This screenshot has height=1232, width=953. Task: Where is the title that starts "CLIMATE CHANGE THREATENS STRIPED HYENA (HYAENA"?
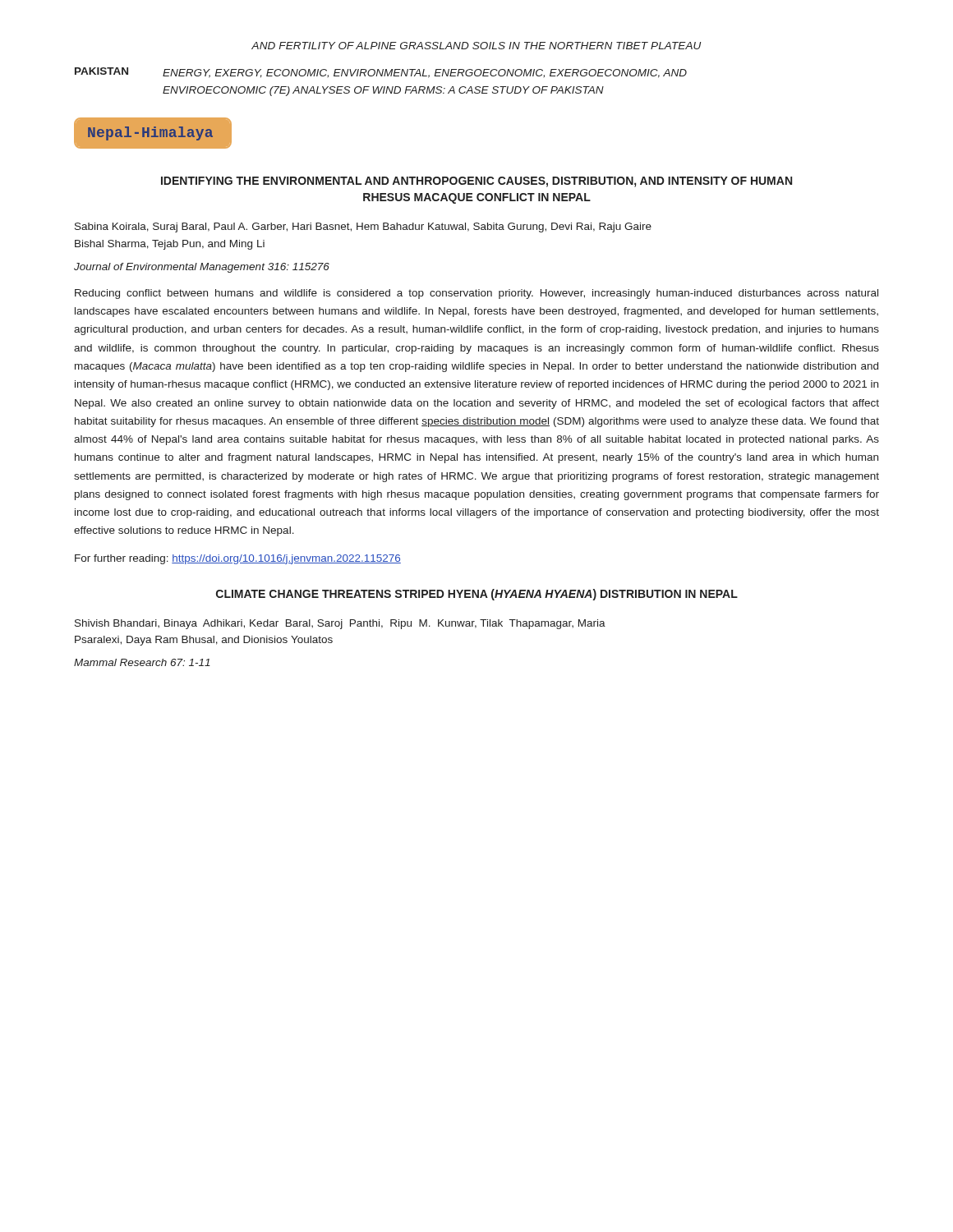[x=476, y=594]
